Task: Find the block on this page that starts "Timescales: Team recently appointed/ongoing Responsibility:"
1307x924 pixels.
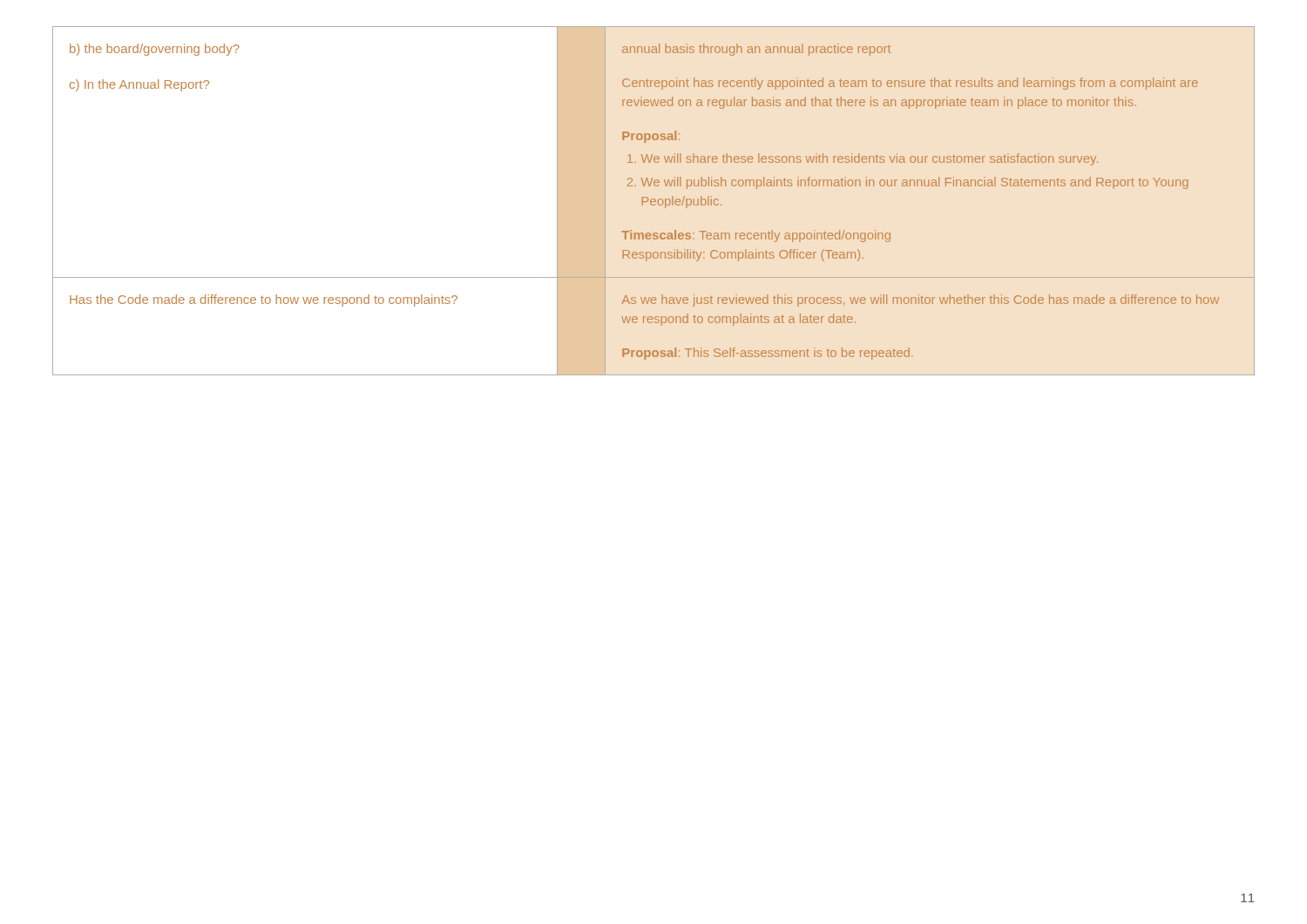Action: pyautogui.click(x=756, y=244)
